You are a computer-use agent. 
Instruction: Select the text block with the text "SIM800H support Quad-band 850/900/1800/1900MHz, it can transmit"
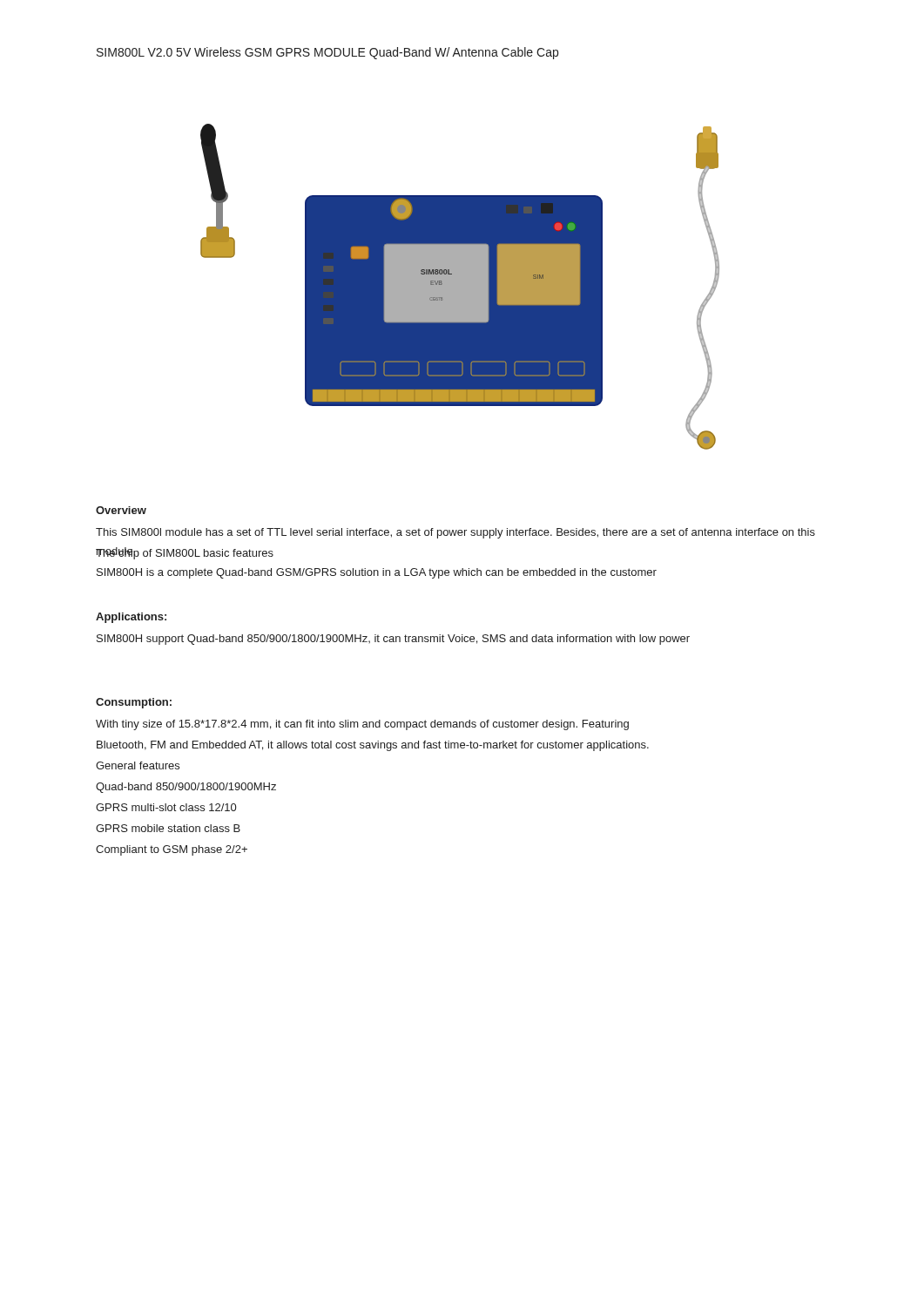[393, 638]
